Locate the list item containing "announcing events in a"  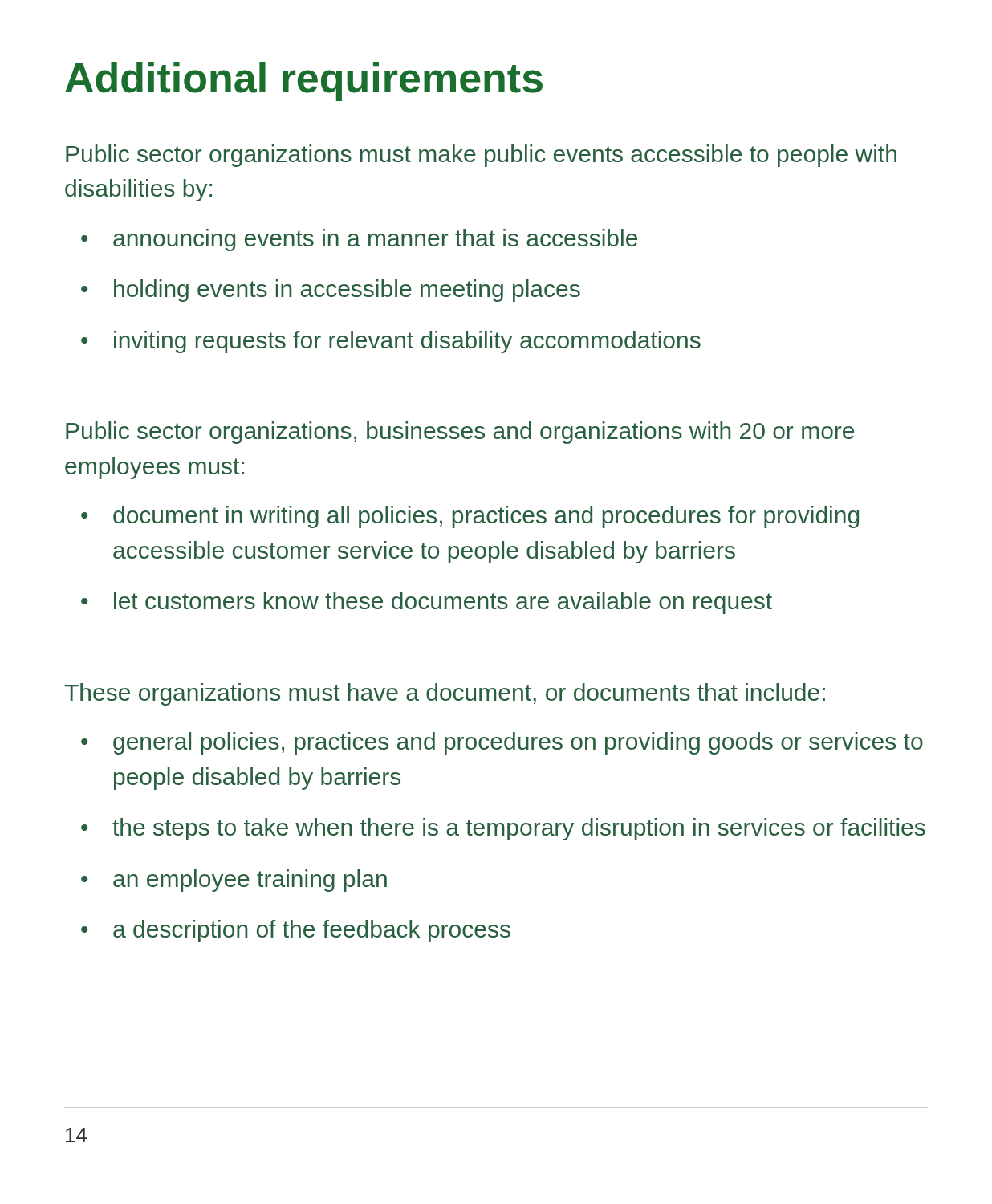tap(375, 238)
